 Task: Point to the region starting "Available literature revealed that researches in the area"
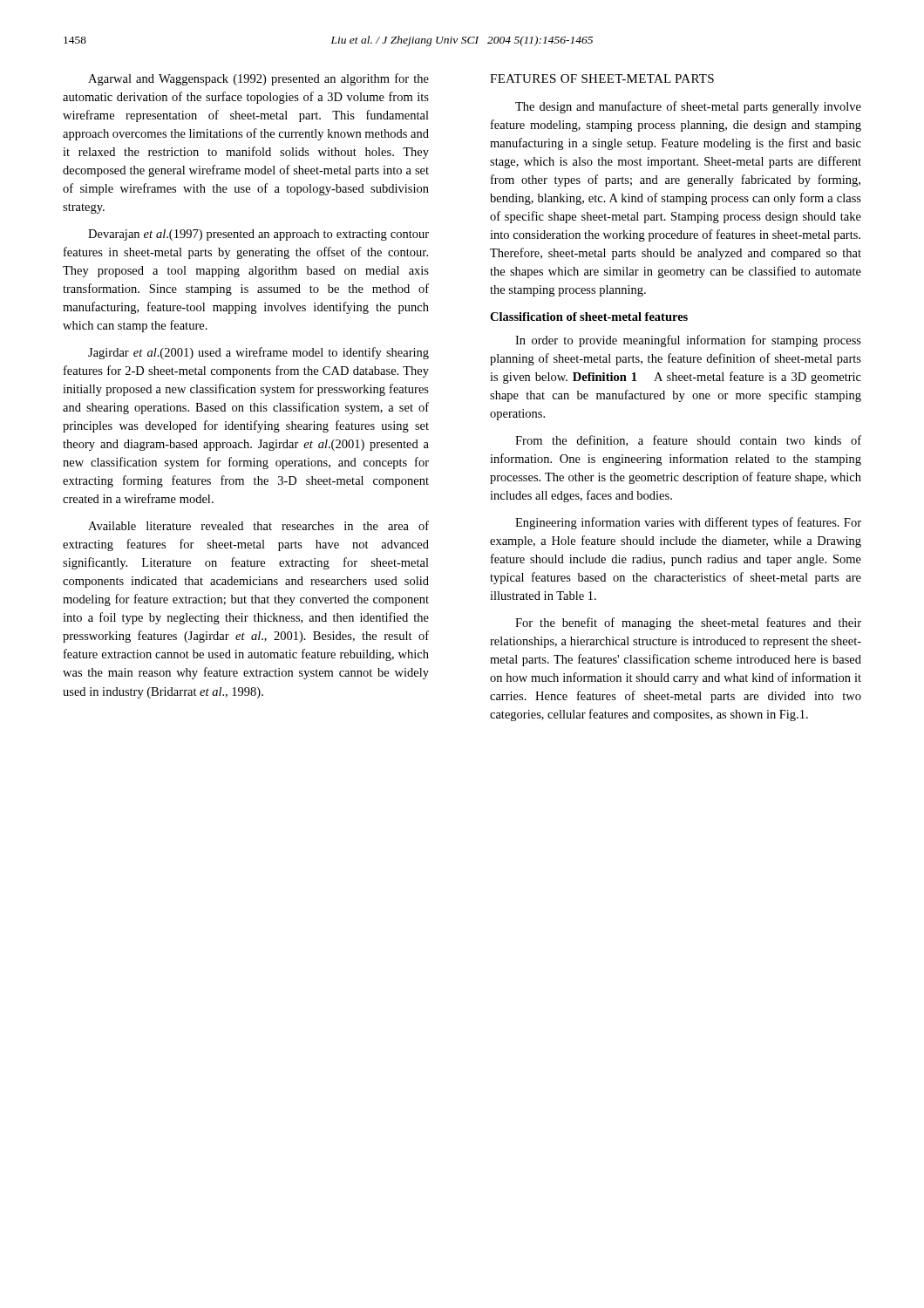pos(246,609)
